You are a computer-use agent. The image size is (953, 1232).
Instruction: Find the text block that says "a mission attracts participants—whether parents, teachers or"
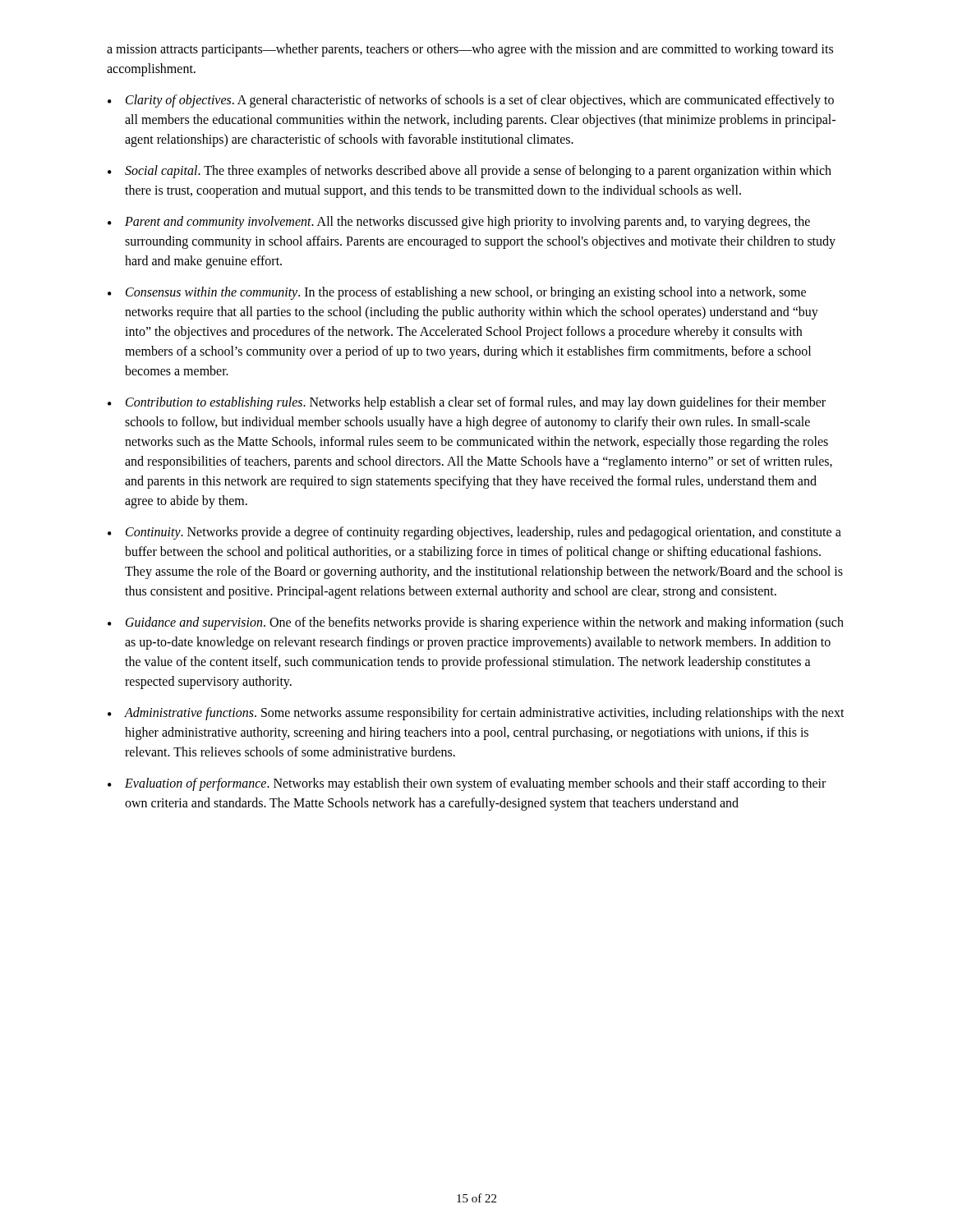(470, 59)
